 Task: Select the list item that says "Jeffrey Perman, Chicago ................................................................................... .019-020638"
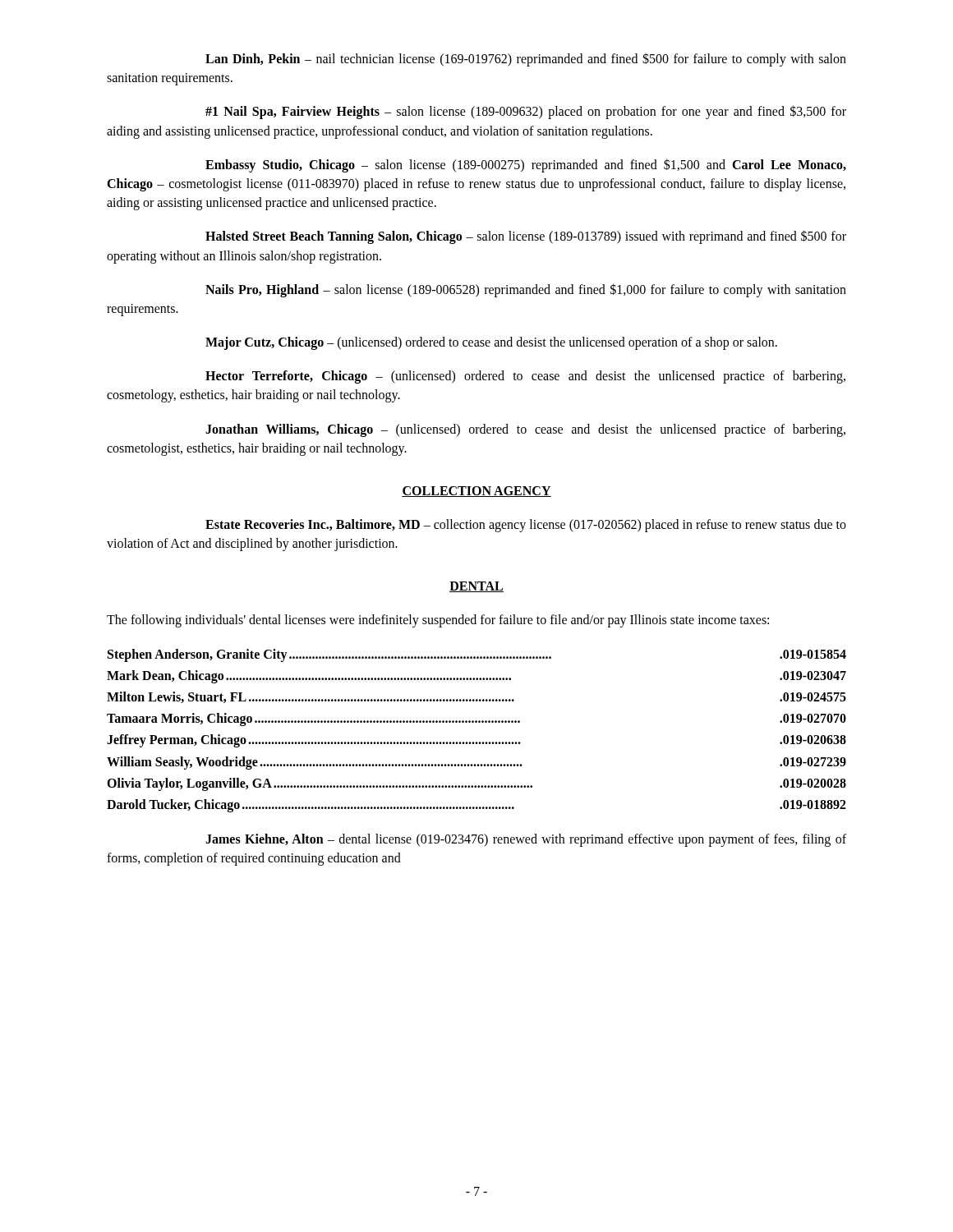coord(476,740)
